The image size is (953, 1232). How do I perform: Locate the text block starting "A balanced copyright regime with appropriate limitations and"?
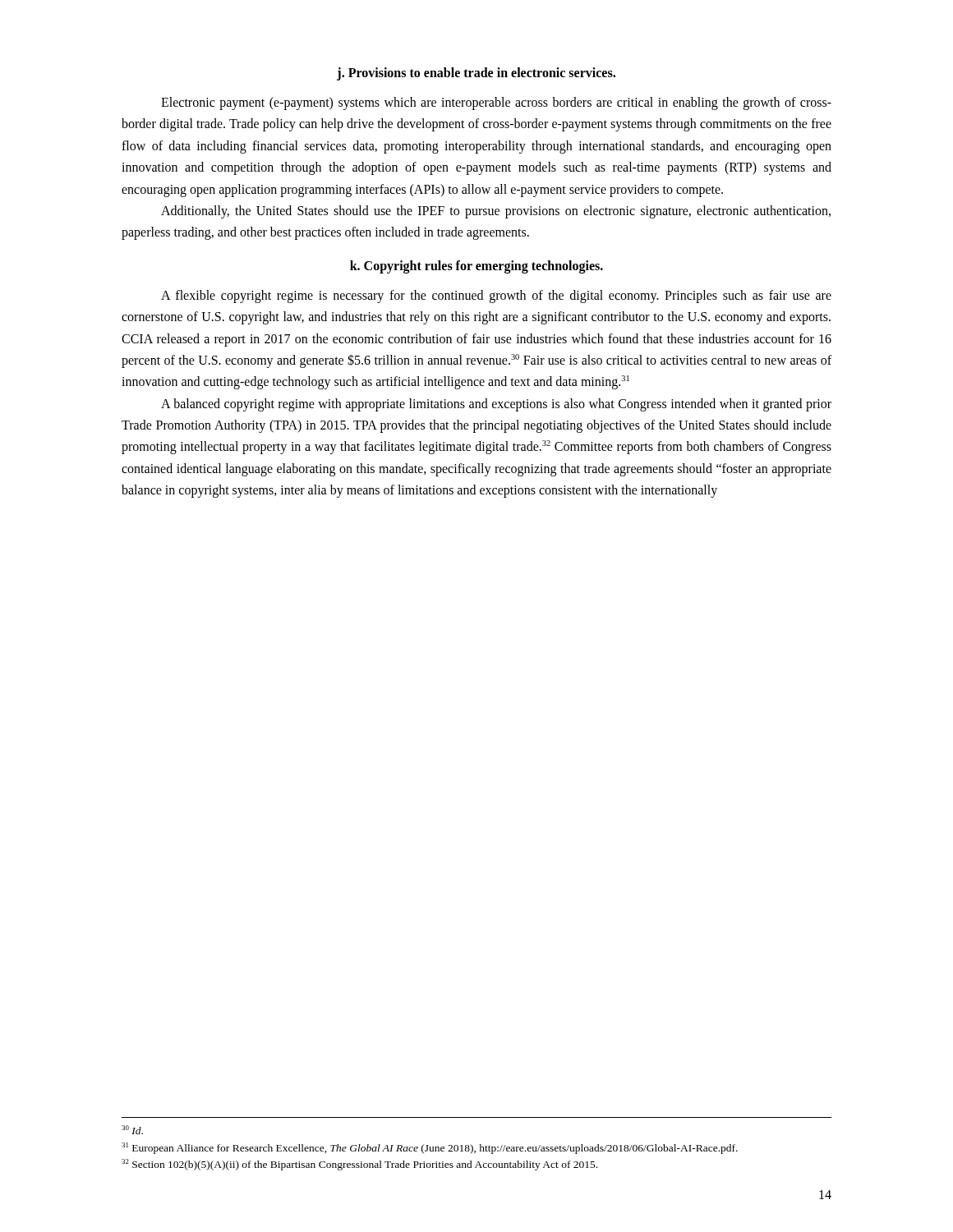coord(476,447)
